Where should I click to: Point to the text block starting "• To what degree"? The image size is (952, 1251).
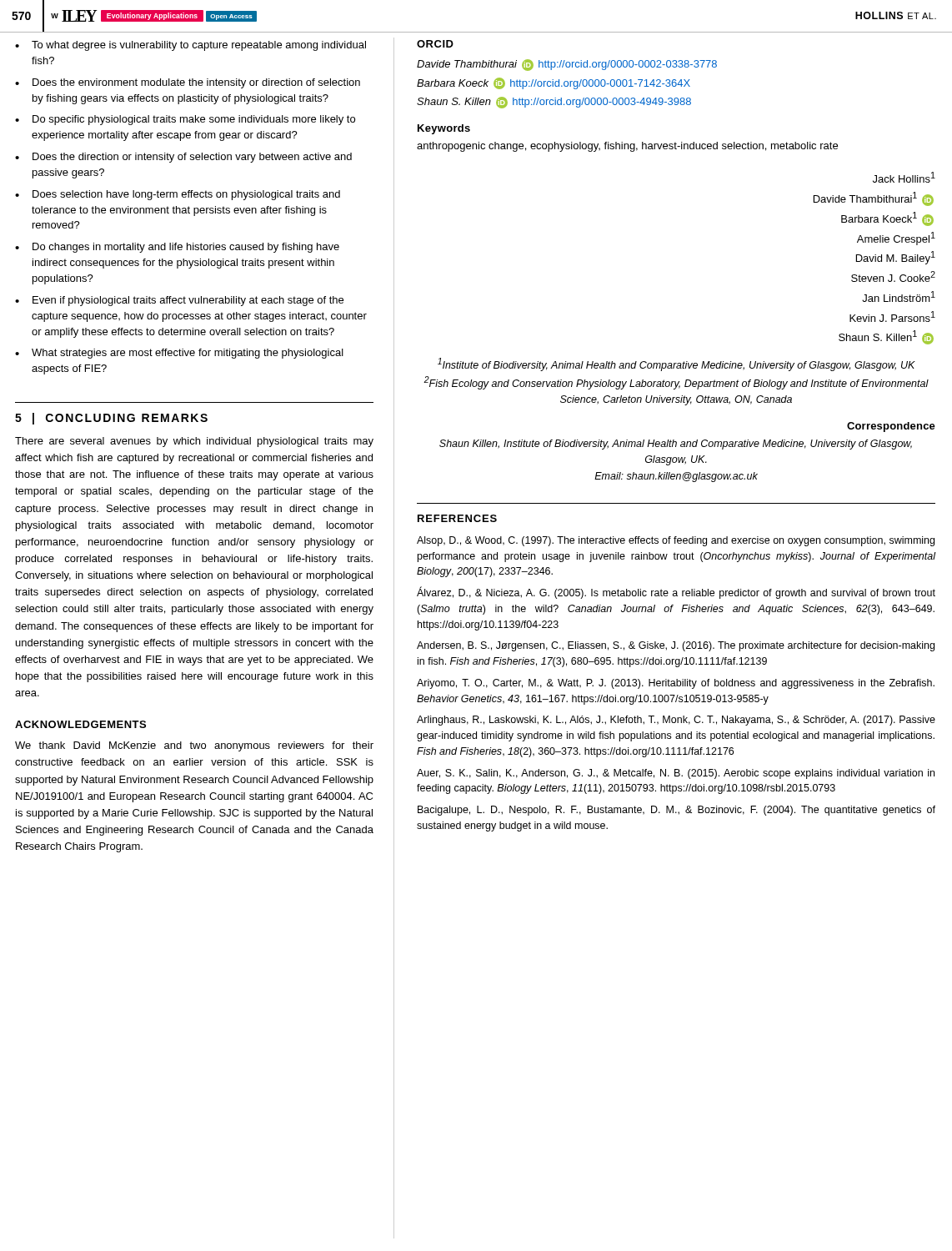click(194, 53)
